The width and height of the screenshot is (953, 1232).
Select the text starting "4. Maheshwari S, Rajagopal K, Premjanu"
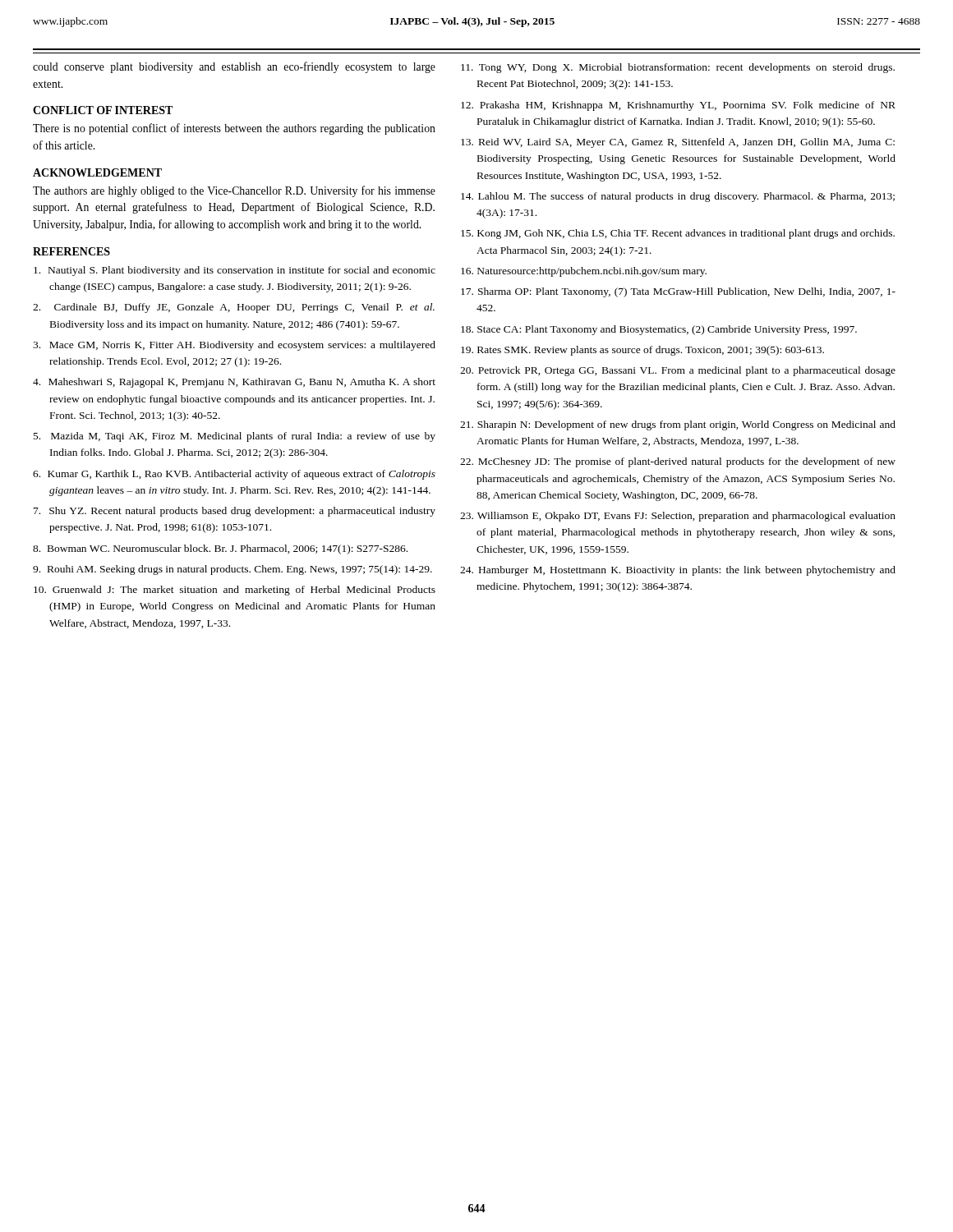click(234, 398)
